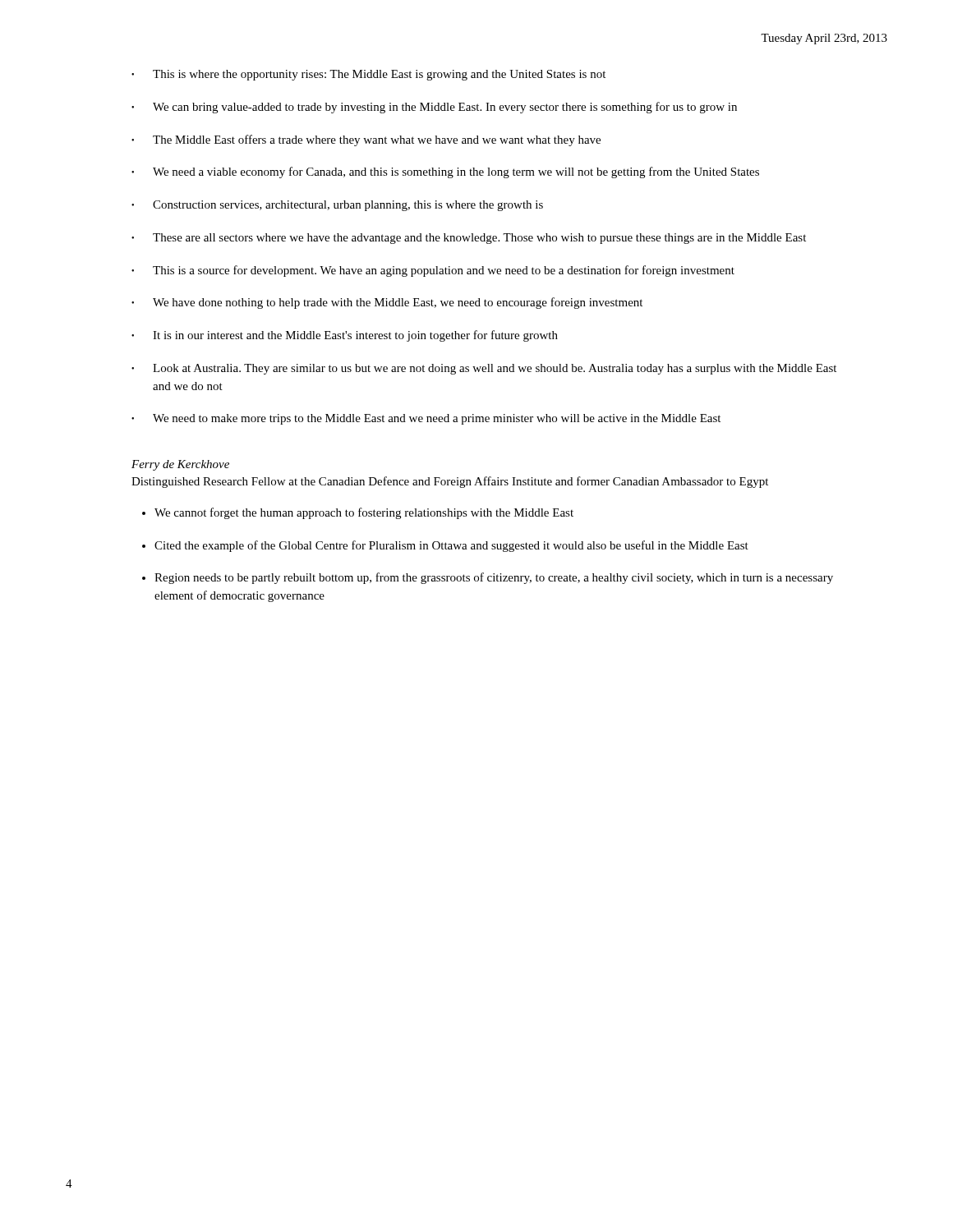Locate the text block starting "•Look at Australia. They are similar to us"

pyautogui.click(x=493, y=377)
